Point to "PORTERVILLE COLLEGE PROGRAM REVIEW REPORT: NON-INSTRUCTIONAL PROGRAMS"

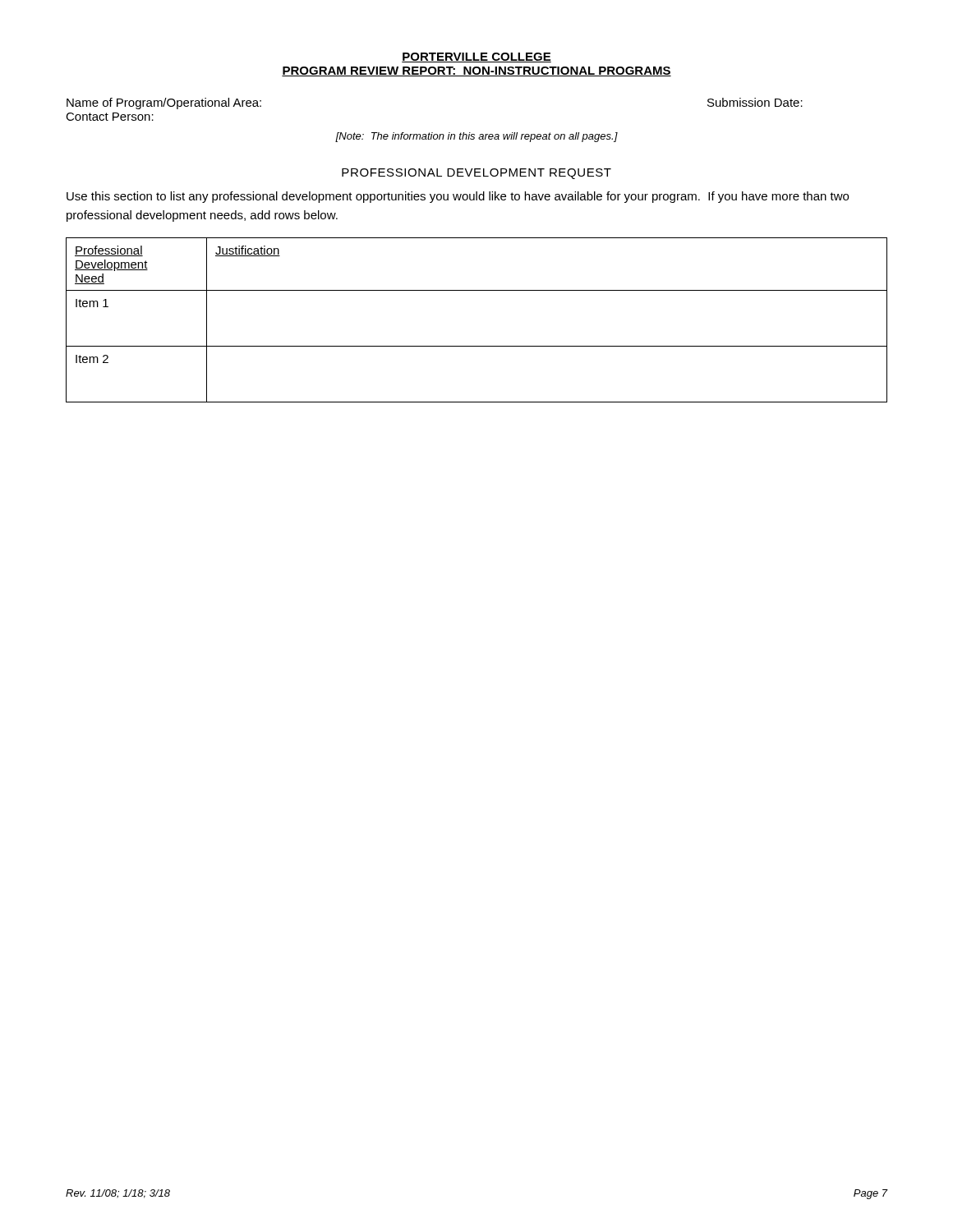[476, 63]
